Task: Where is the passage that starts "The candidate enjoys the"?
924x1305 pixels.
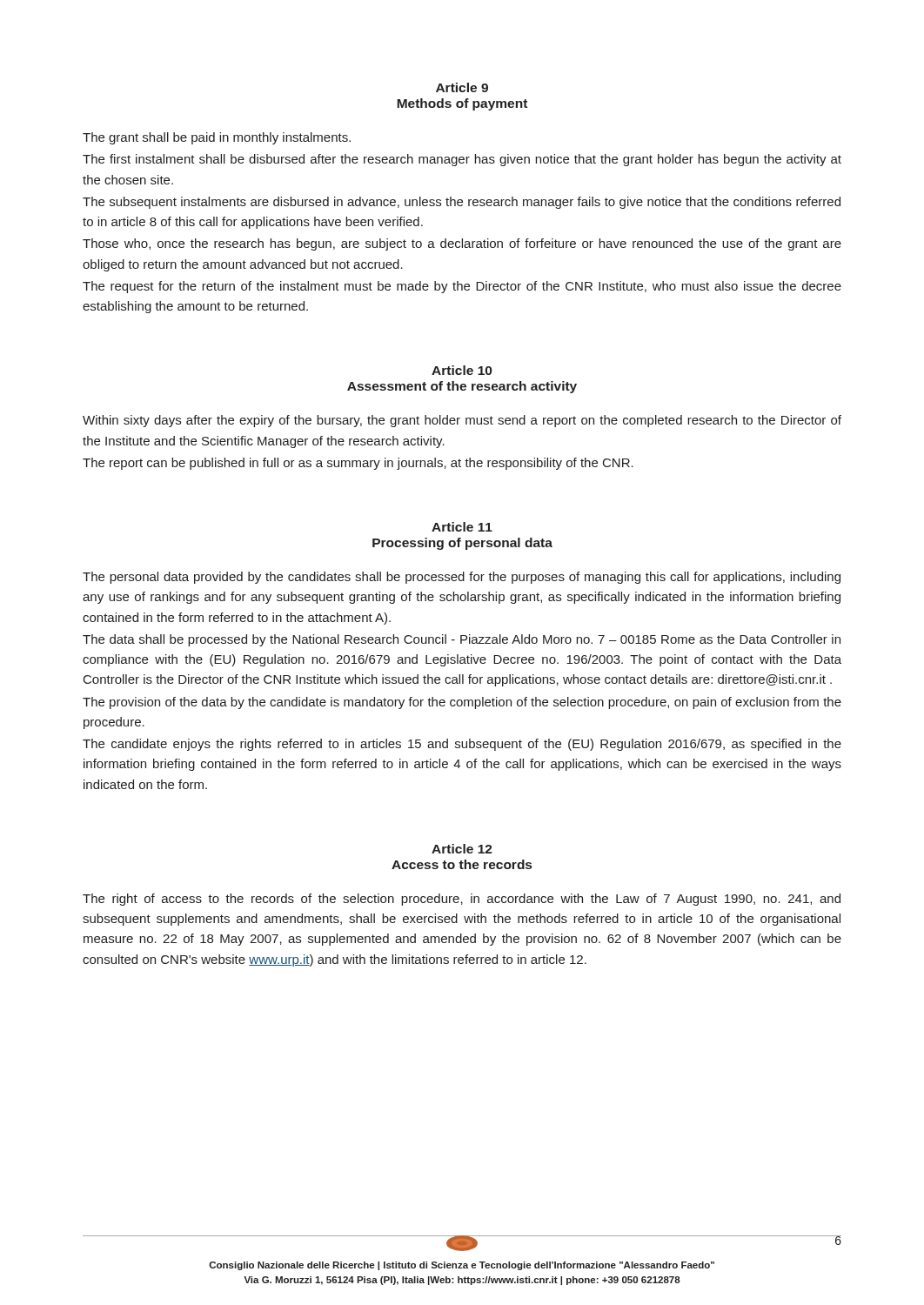Action: click(x=462, y=764)
